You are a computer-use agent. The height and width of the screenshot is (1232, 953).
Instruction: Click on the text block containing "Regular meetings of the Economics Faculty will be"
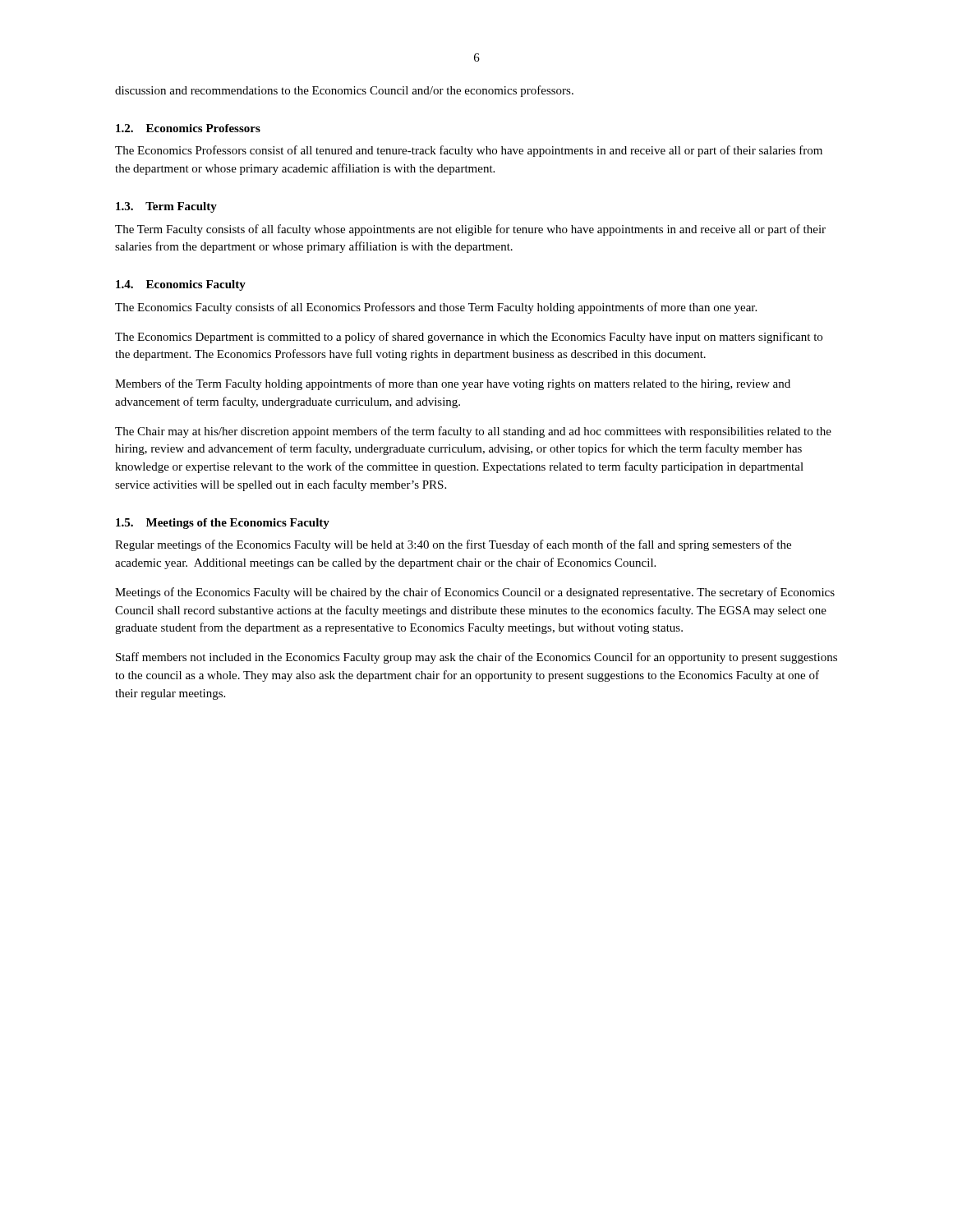(x=453, y=554)
